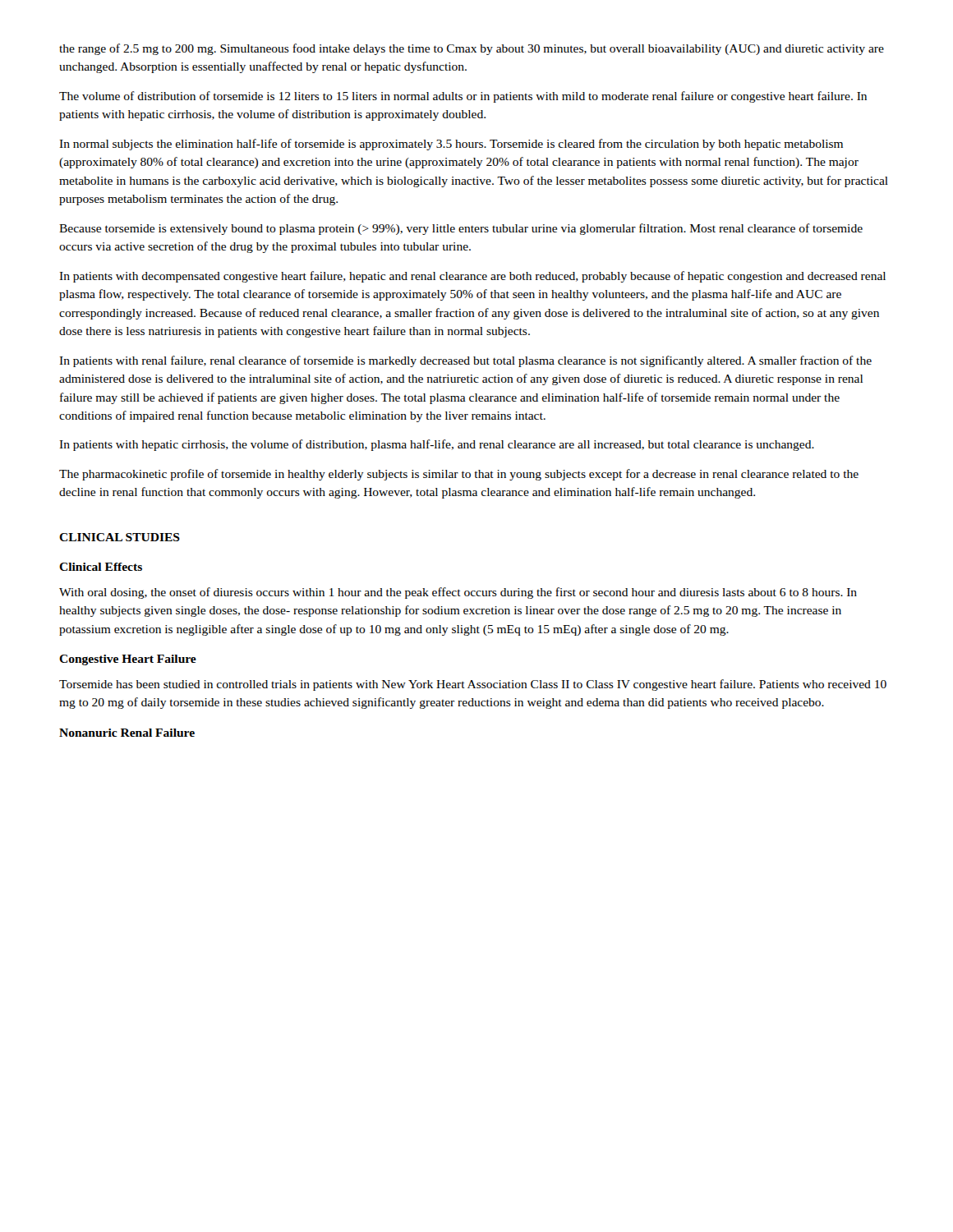Find the region starting "Clinical Effects"
Screen dimensions: 1232x953
point(101,567)
